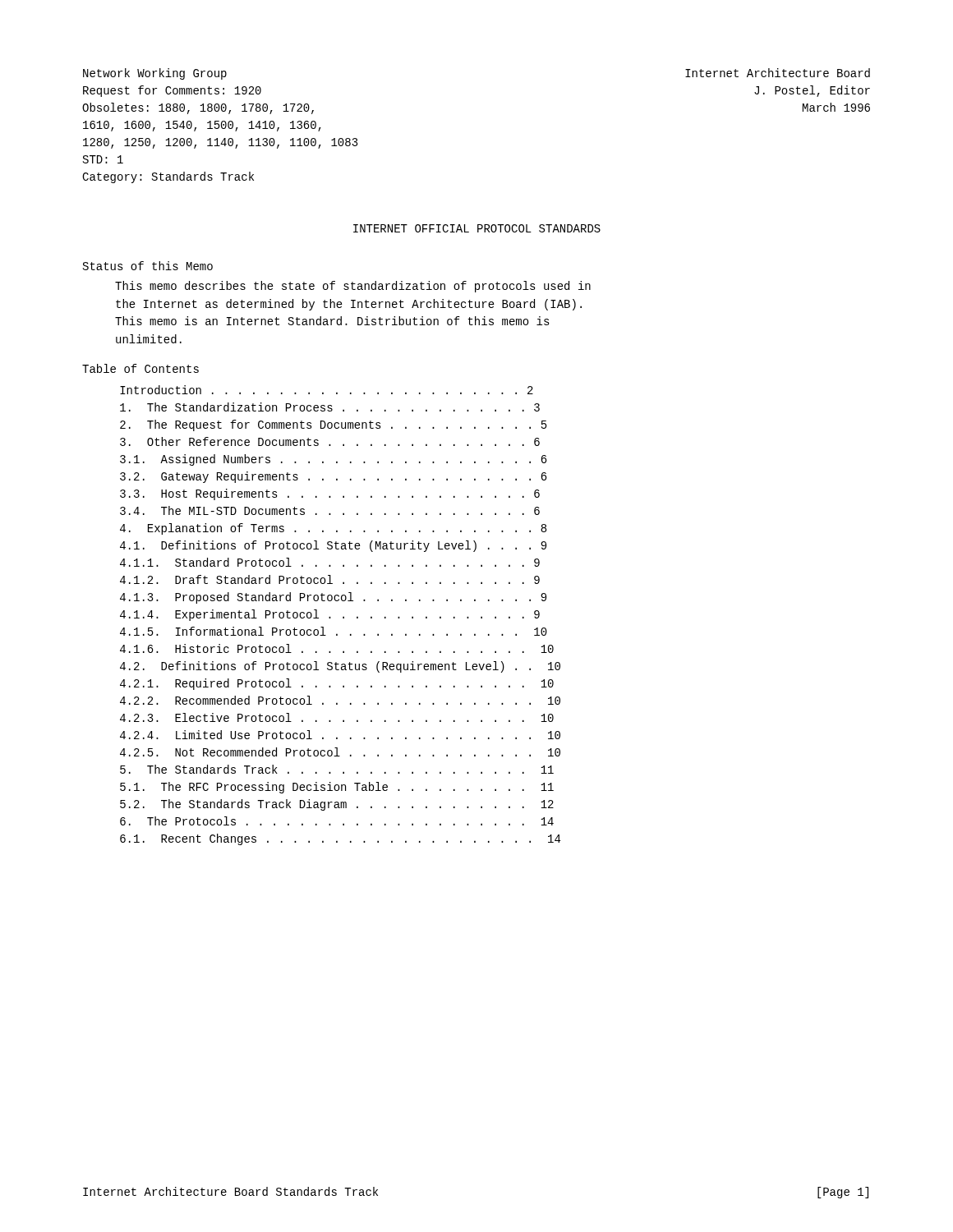This screenshot has height=1232, width=953.
Task: Select the text starting "3.4. The MIL-STD Documents"
Action: point(319,511)
